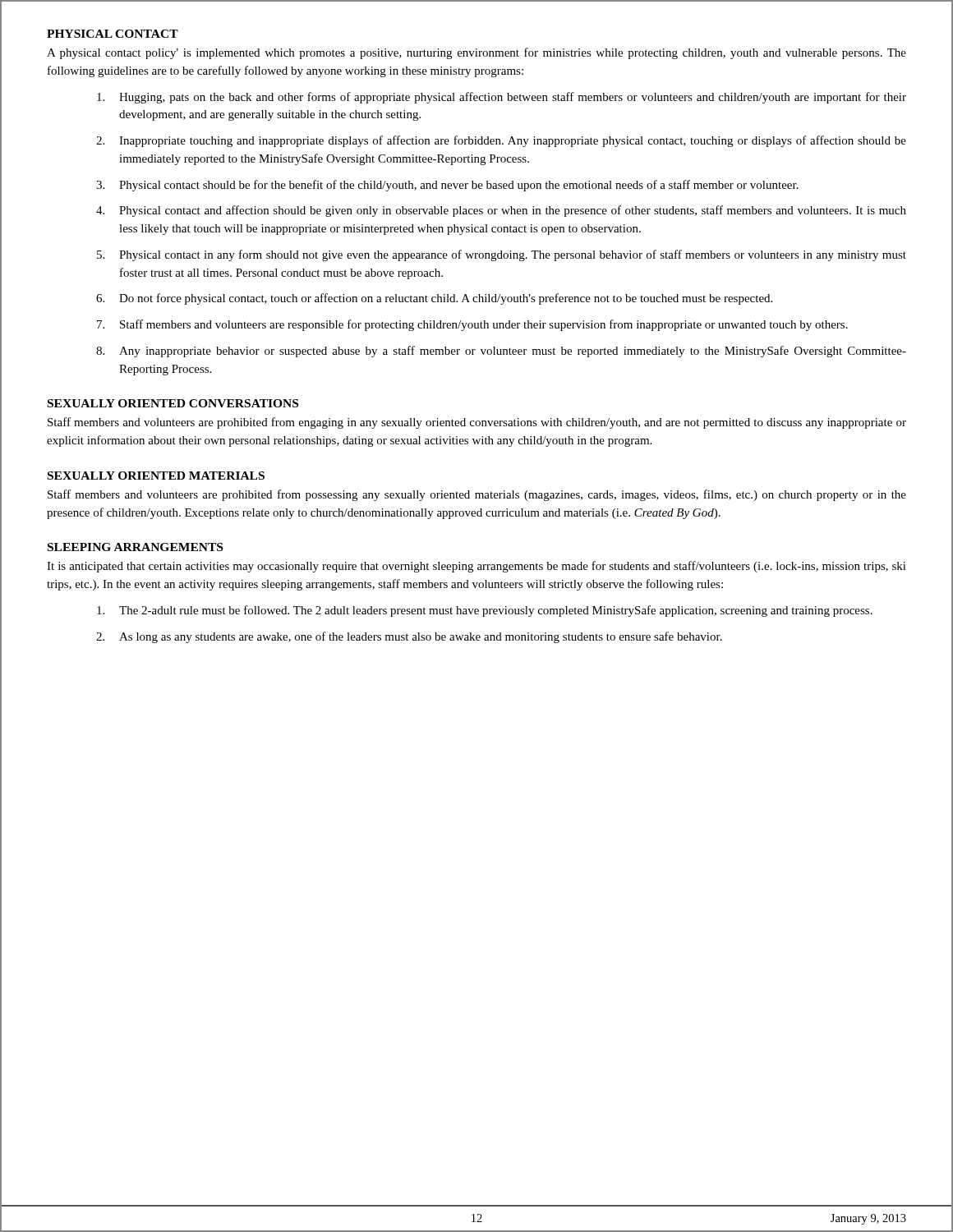The image size is (953, 1232).
Task: Select the text block starting "Hugging, pats on the back and"
Action: coord(501,106)
